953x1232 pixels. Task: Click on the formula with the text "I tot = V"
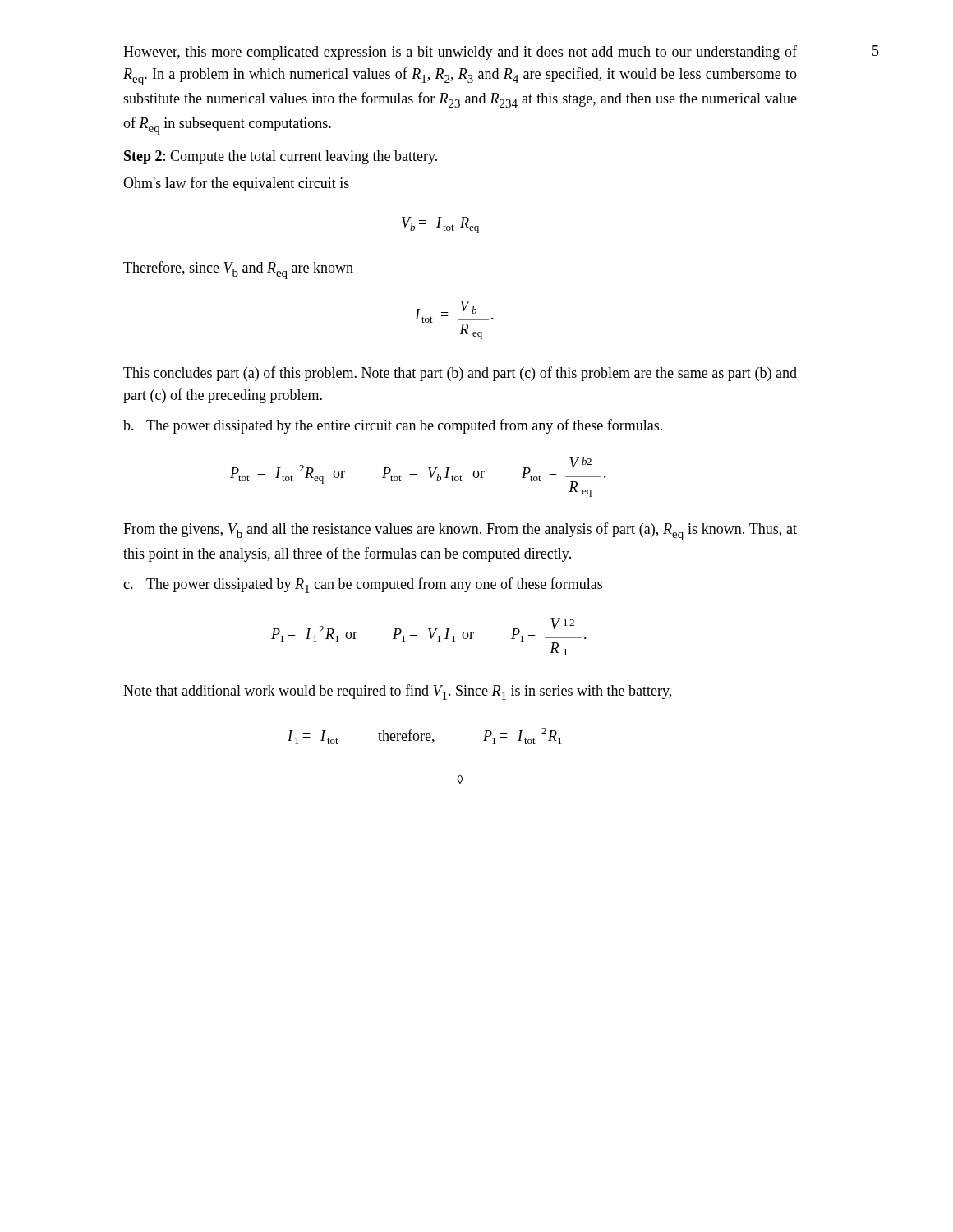click(460, 318)
